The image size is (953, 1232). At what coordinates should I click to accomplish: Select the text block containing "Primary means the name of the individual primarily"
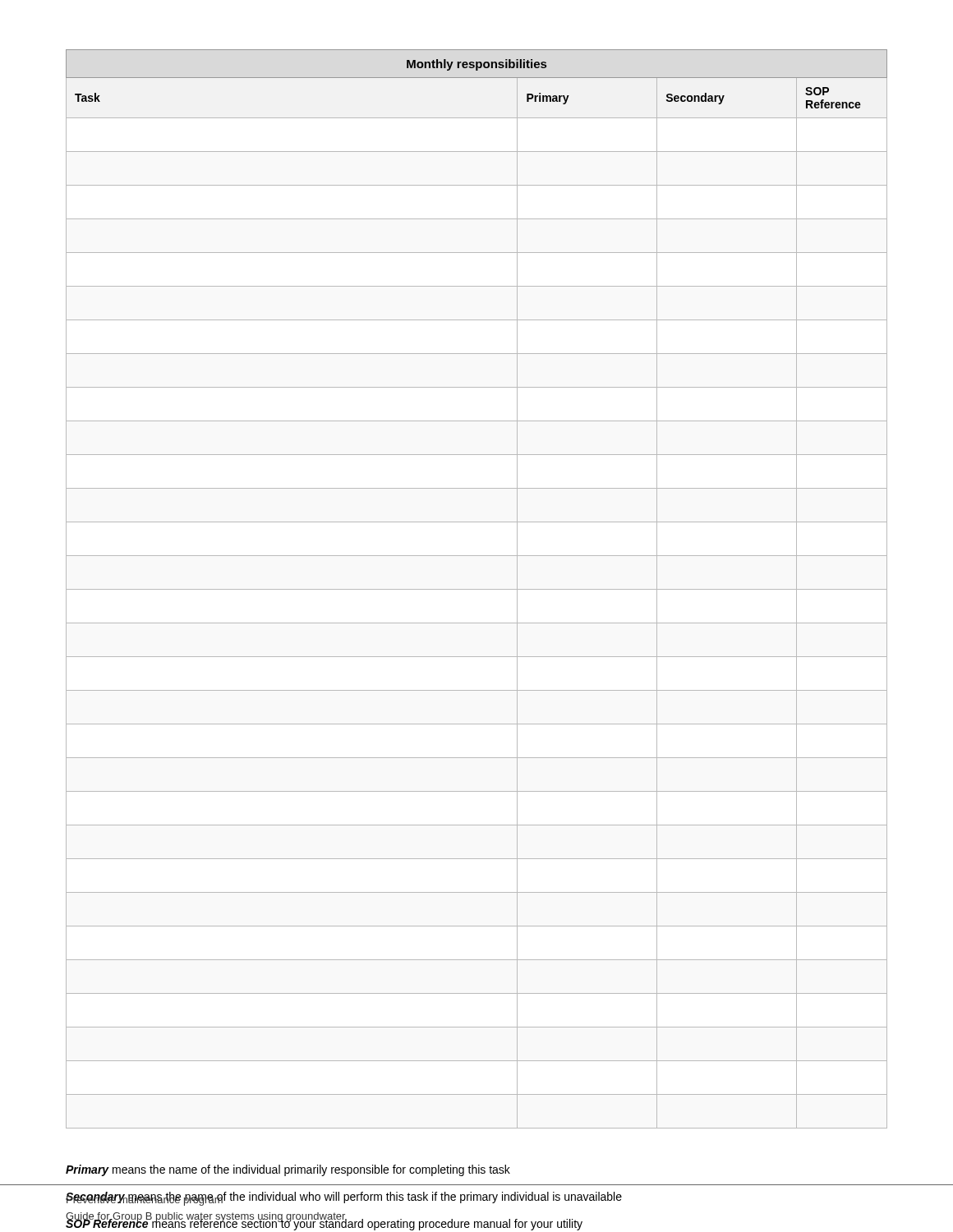pyautogui.click(x=476, y=1170)
